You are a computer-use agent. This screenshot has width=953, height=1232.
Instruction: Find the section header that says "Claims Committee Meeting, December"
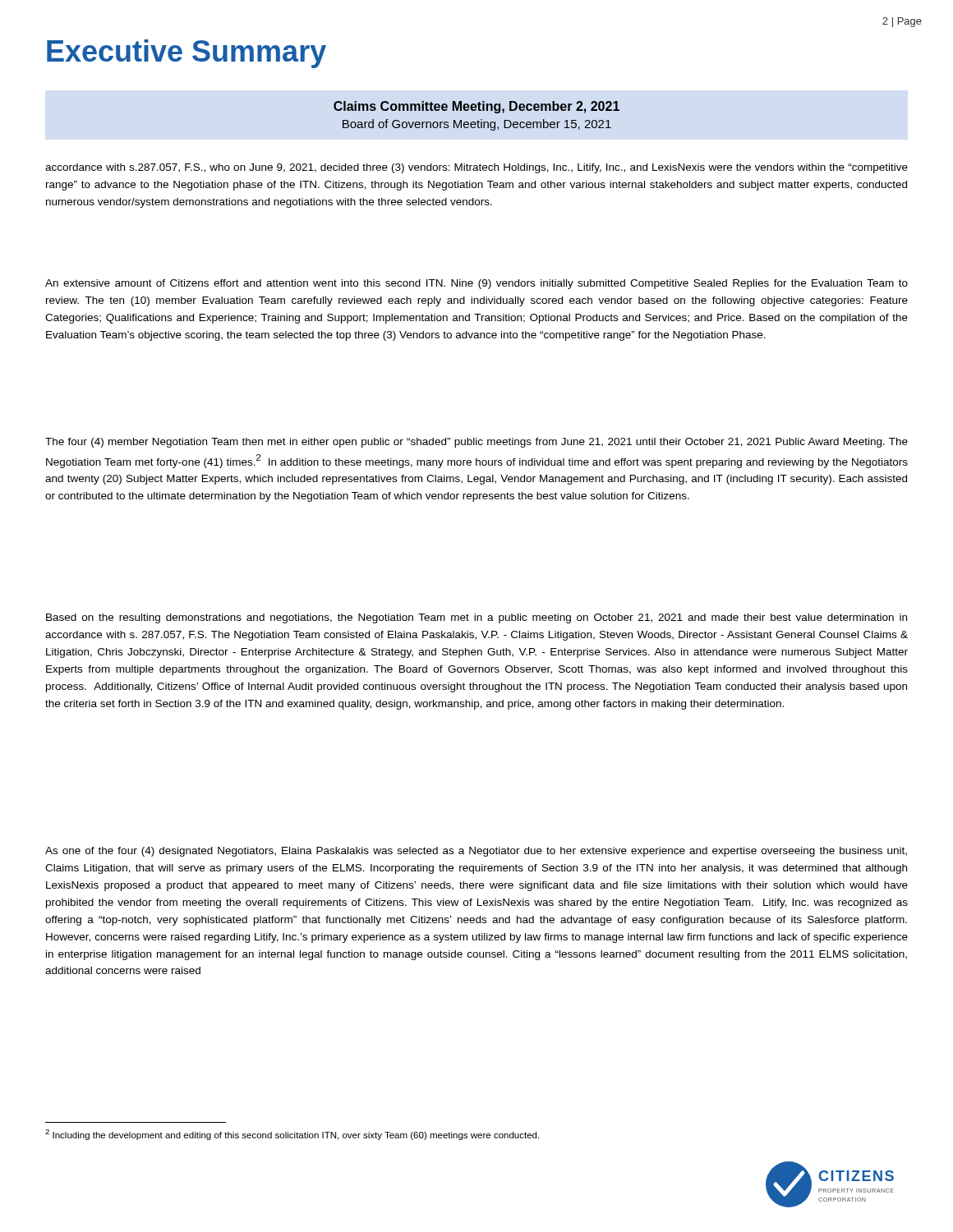(476, 115)
